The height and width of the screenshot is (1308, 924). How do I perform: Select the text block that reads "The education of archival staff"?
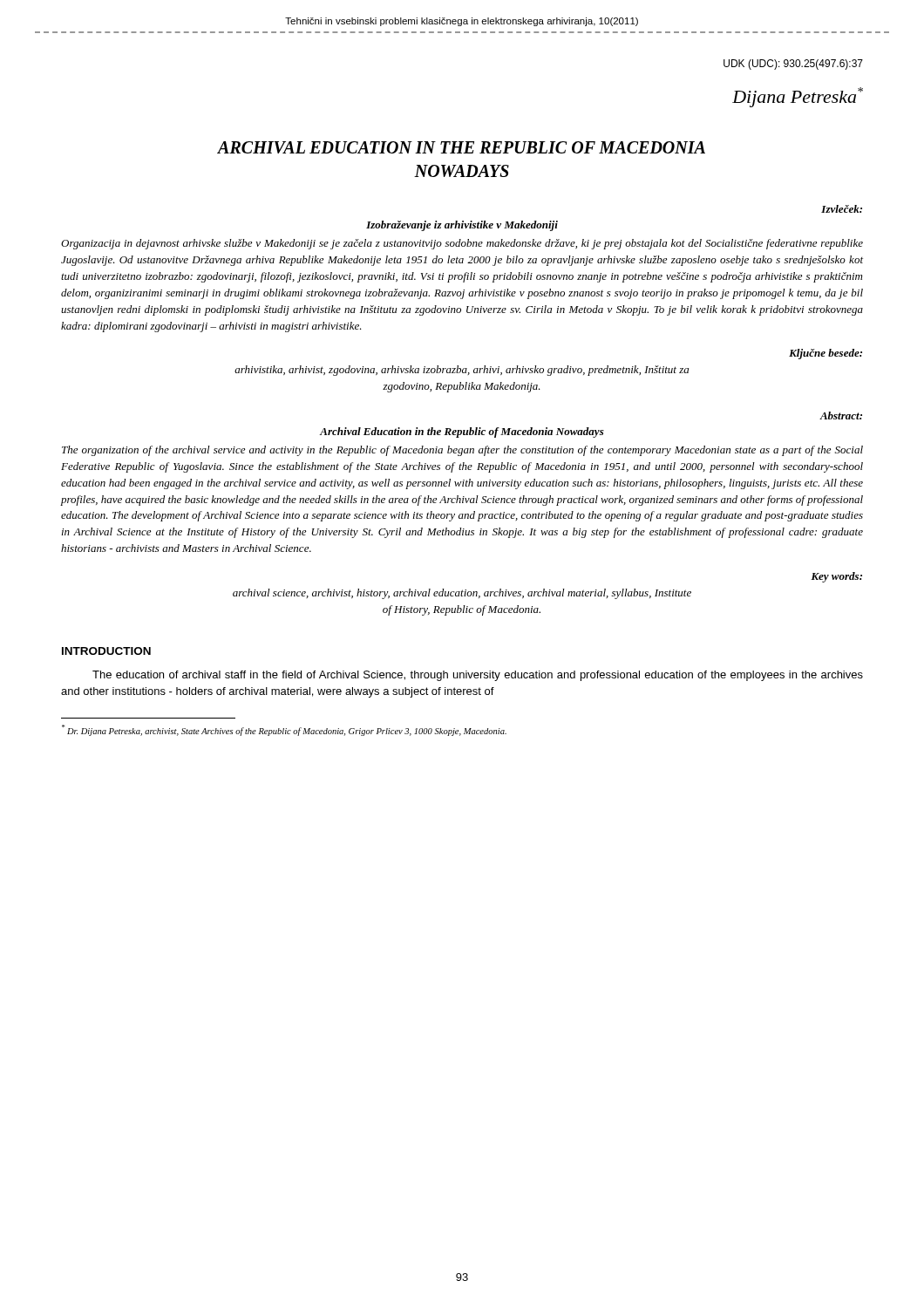pyautogui.click(x=462, y=683)
